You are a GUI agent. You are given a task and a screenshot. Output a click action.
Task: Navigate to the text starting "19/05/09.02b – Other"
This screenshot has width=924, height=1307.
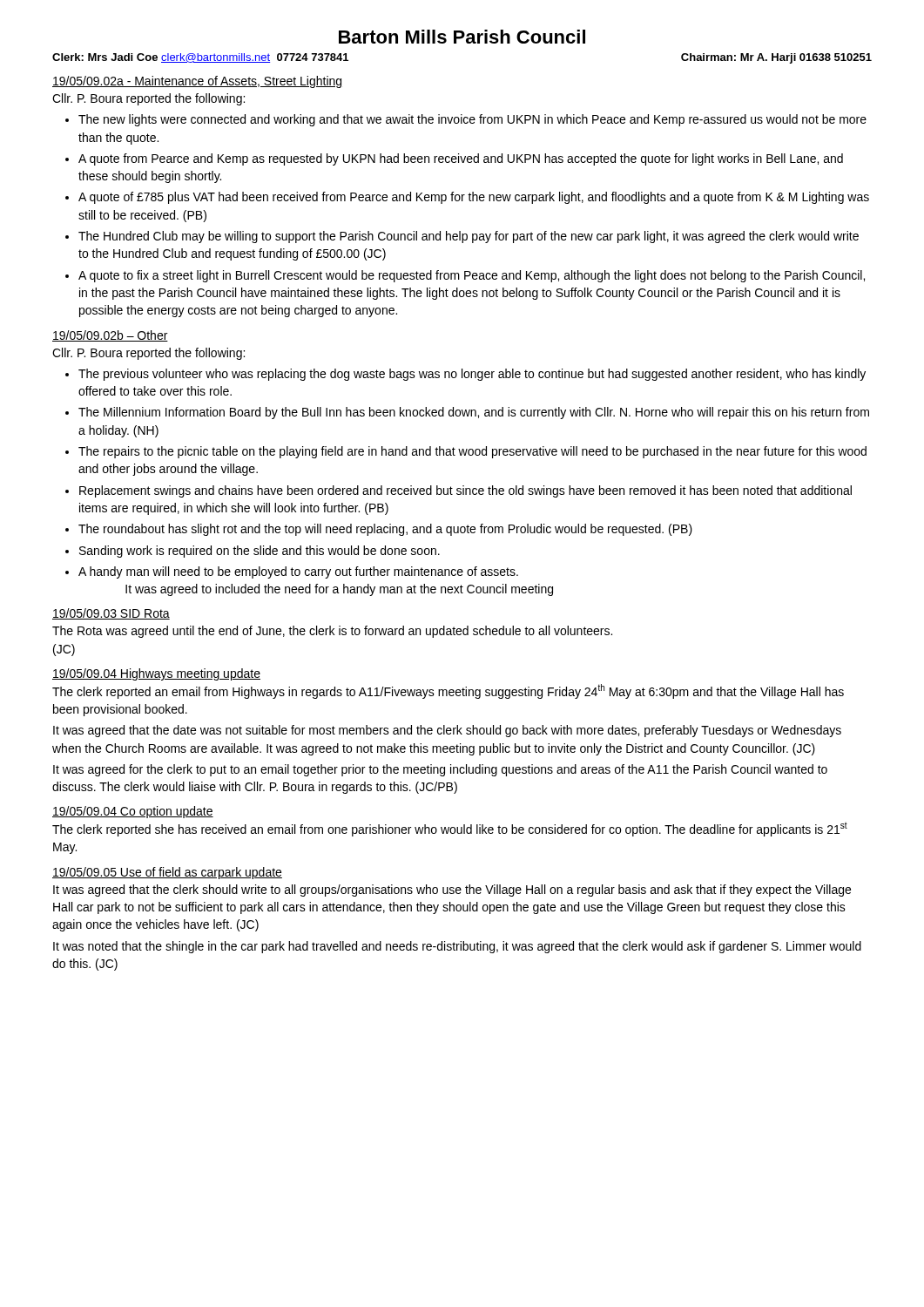coord(110,335)
